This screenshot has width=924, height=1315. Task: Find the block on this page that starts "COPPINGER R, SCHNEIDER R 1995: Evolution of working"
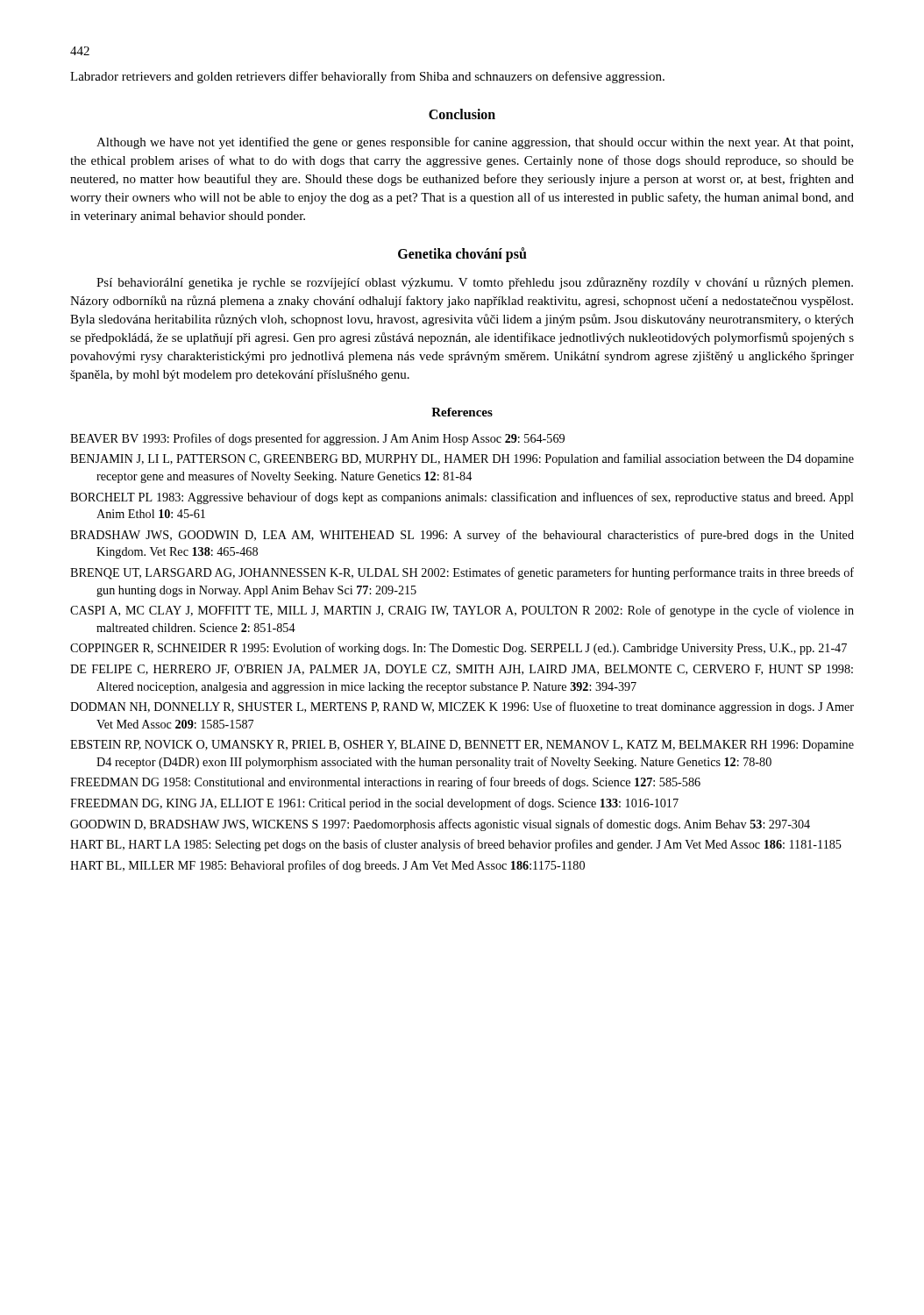click(x=459, y=648)
